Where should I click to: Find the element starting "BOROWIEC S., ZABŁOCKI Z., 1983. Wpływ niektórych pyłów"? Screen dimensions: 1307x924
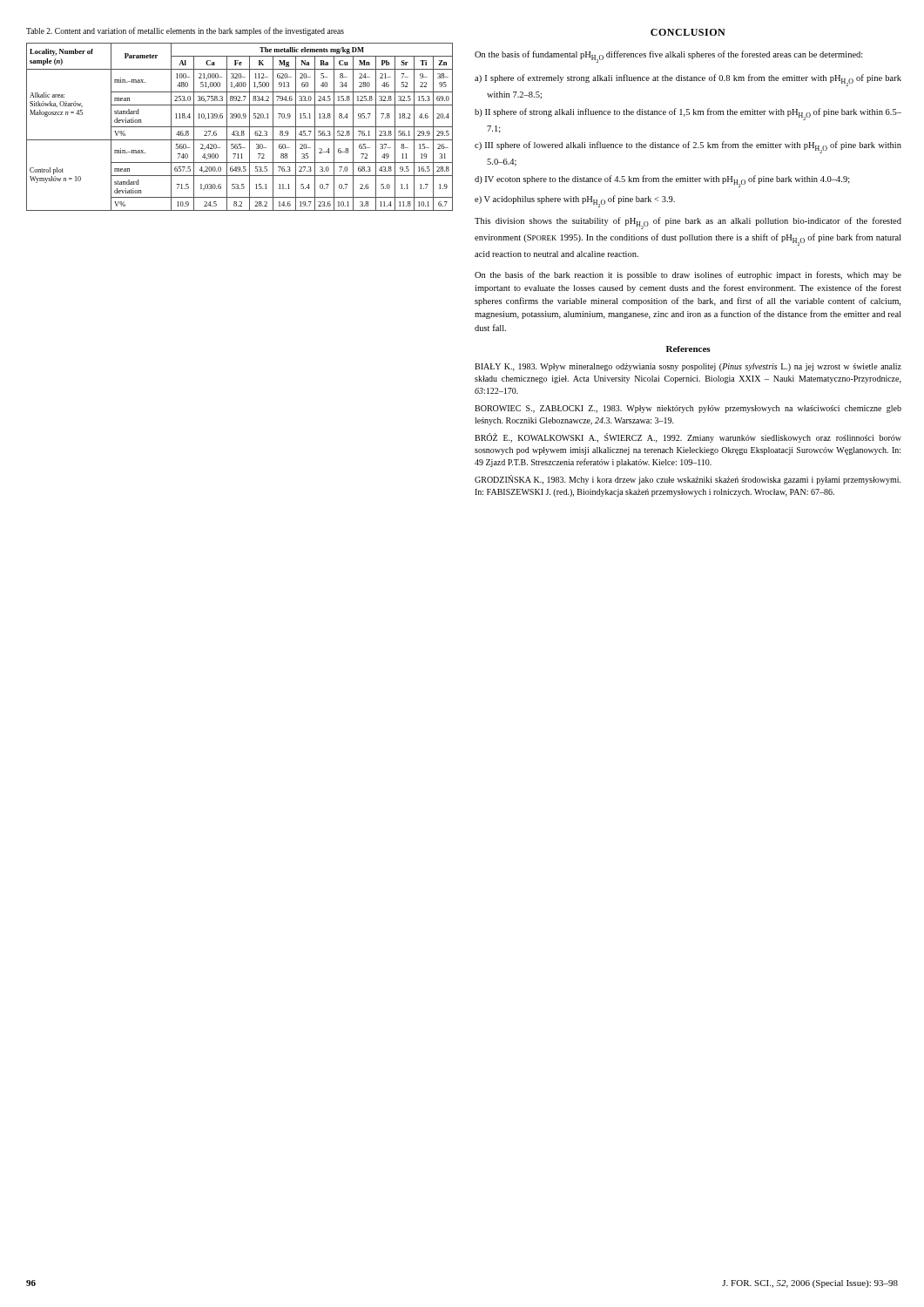(x=688, y=414)
